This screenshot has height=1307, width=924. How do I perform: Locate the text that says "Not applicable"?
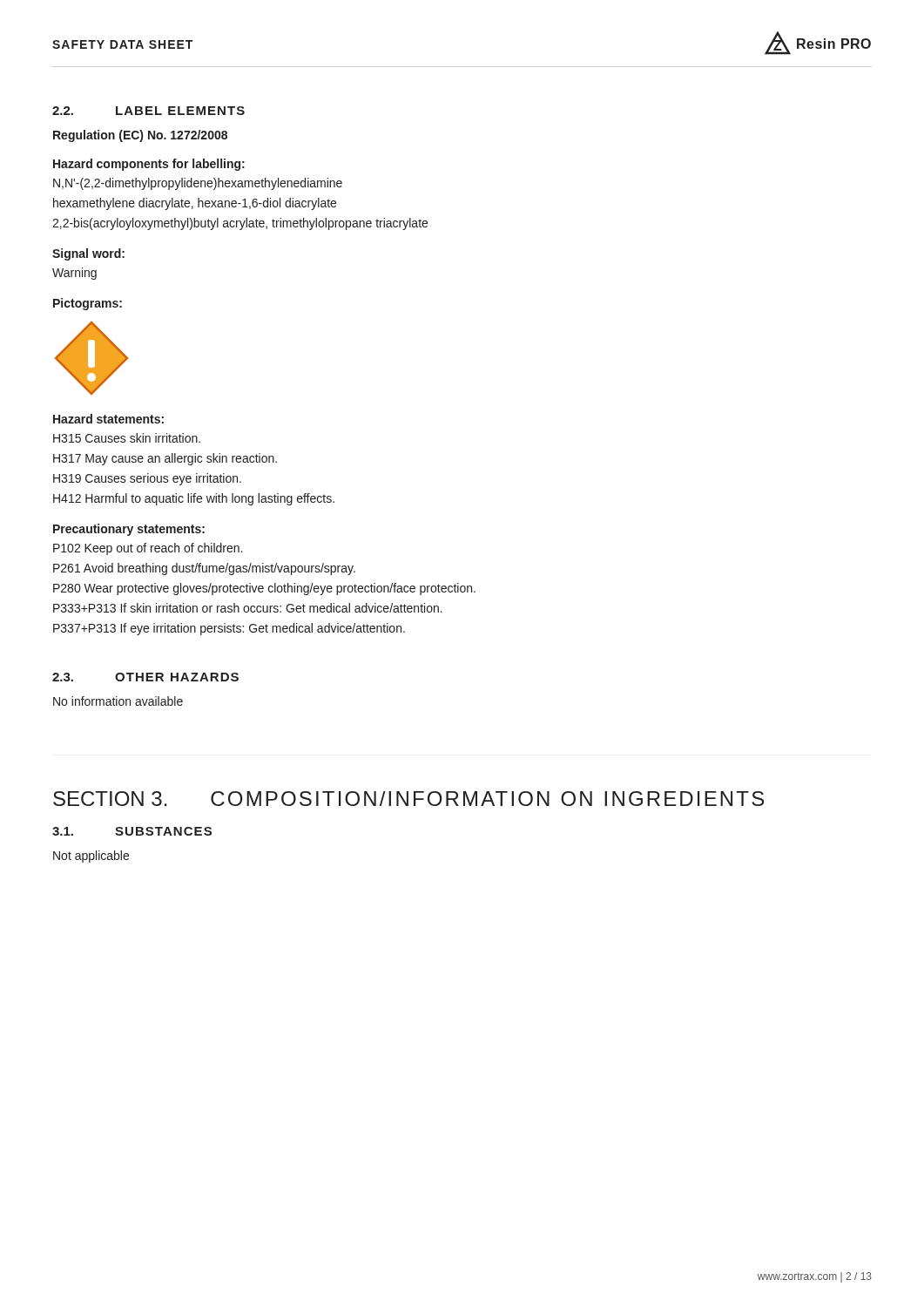point(91,856)
